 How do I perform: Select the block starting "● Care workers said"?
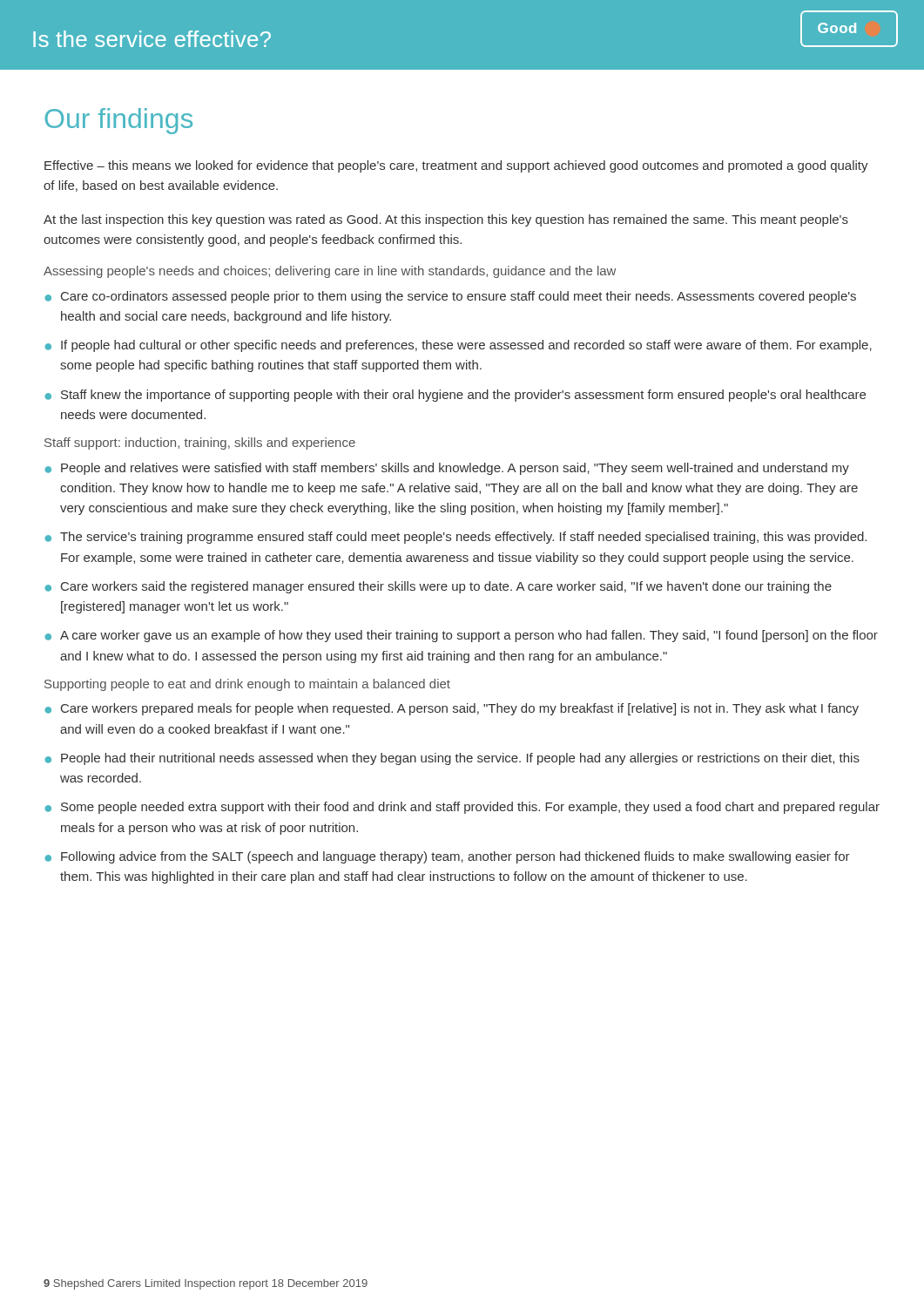click(x=462, y=596)
